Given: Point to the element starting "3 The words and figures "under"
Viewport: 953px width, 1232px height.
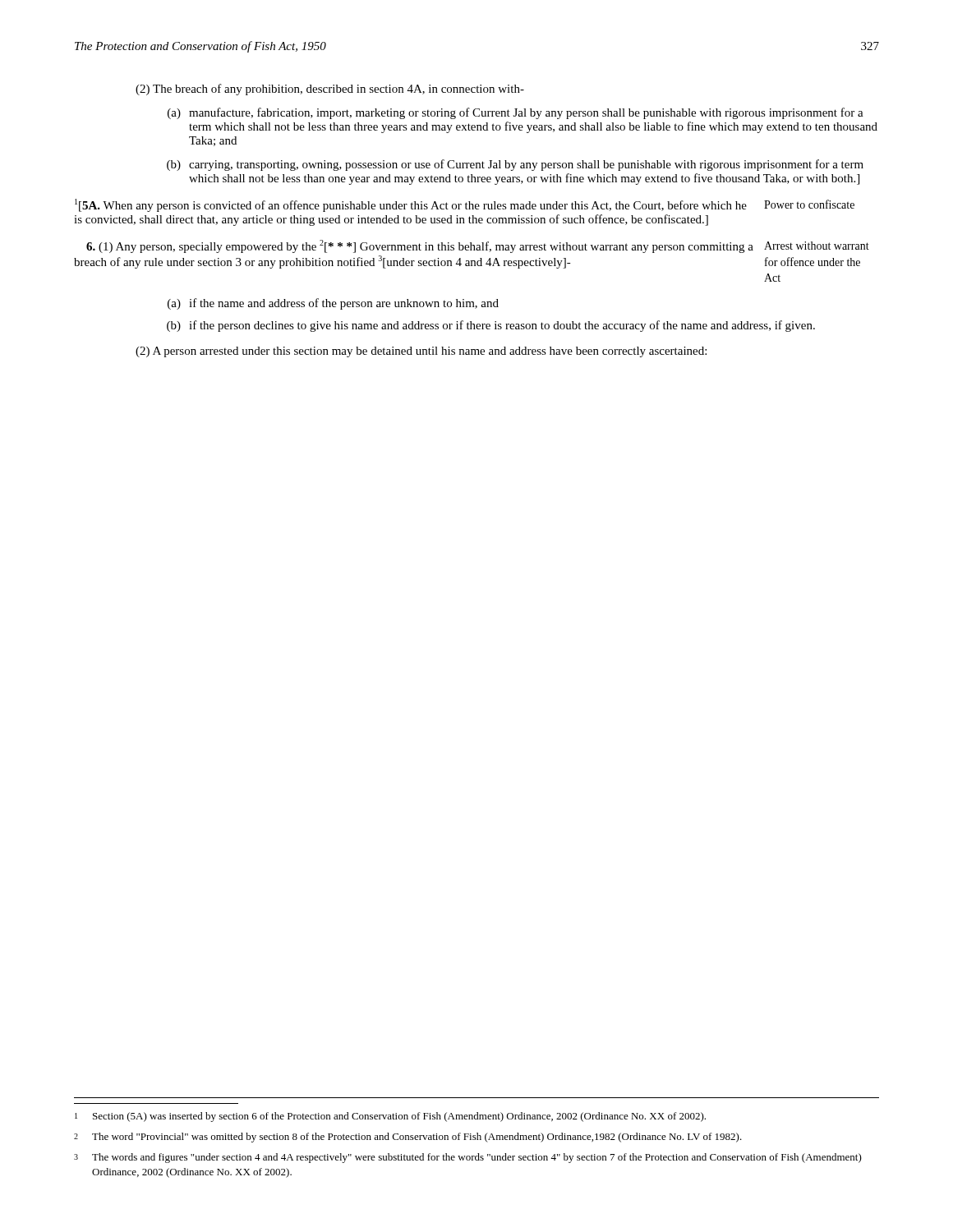Looking at the screenshot, I should point(476,1164).
